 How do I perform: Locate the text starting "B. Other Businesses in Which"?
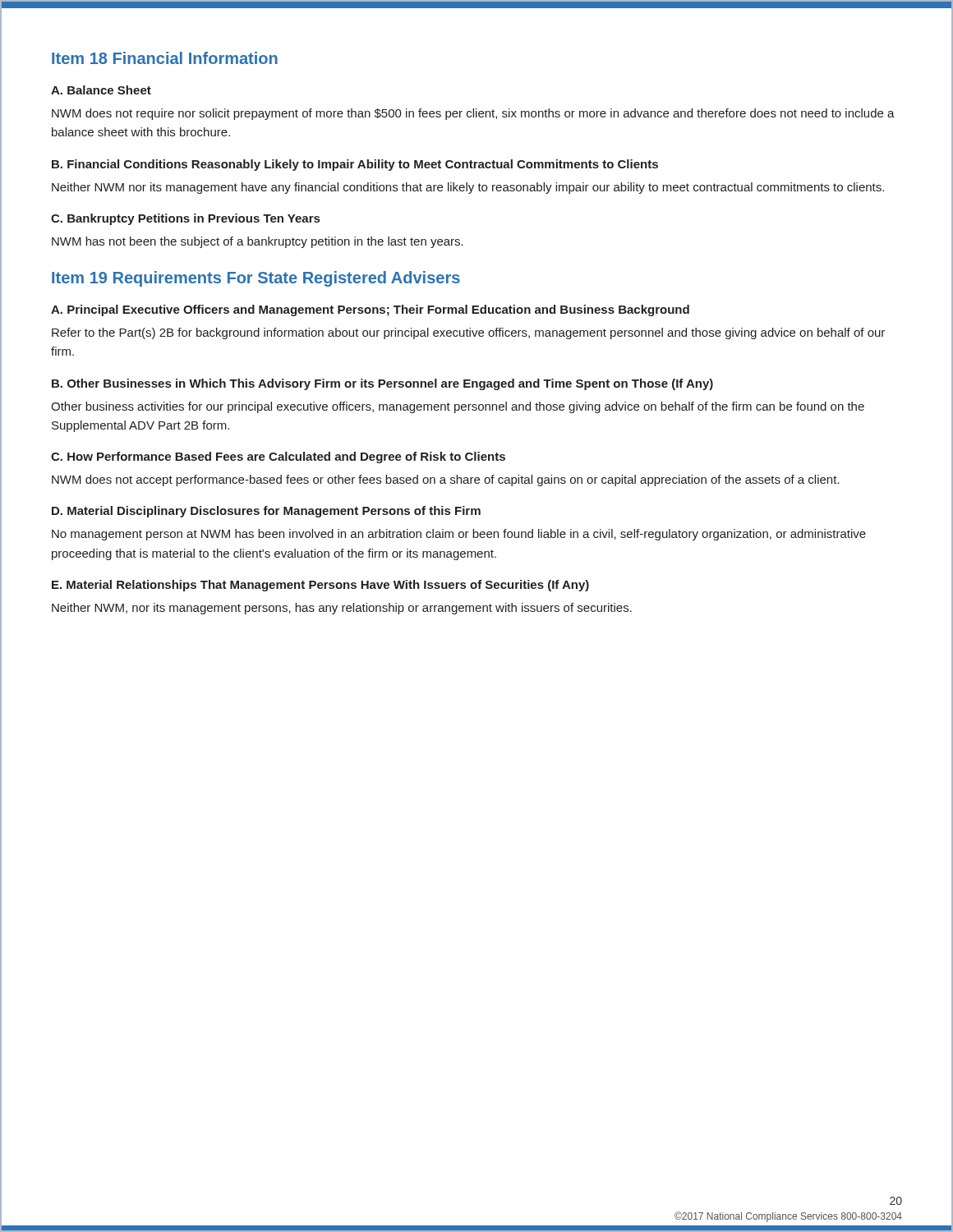point(382,383)
